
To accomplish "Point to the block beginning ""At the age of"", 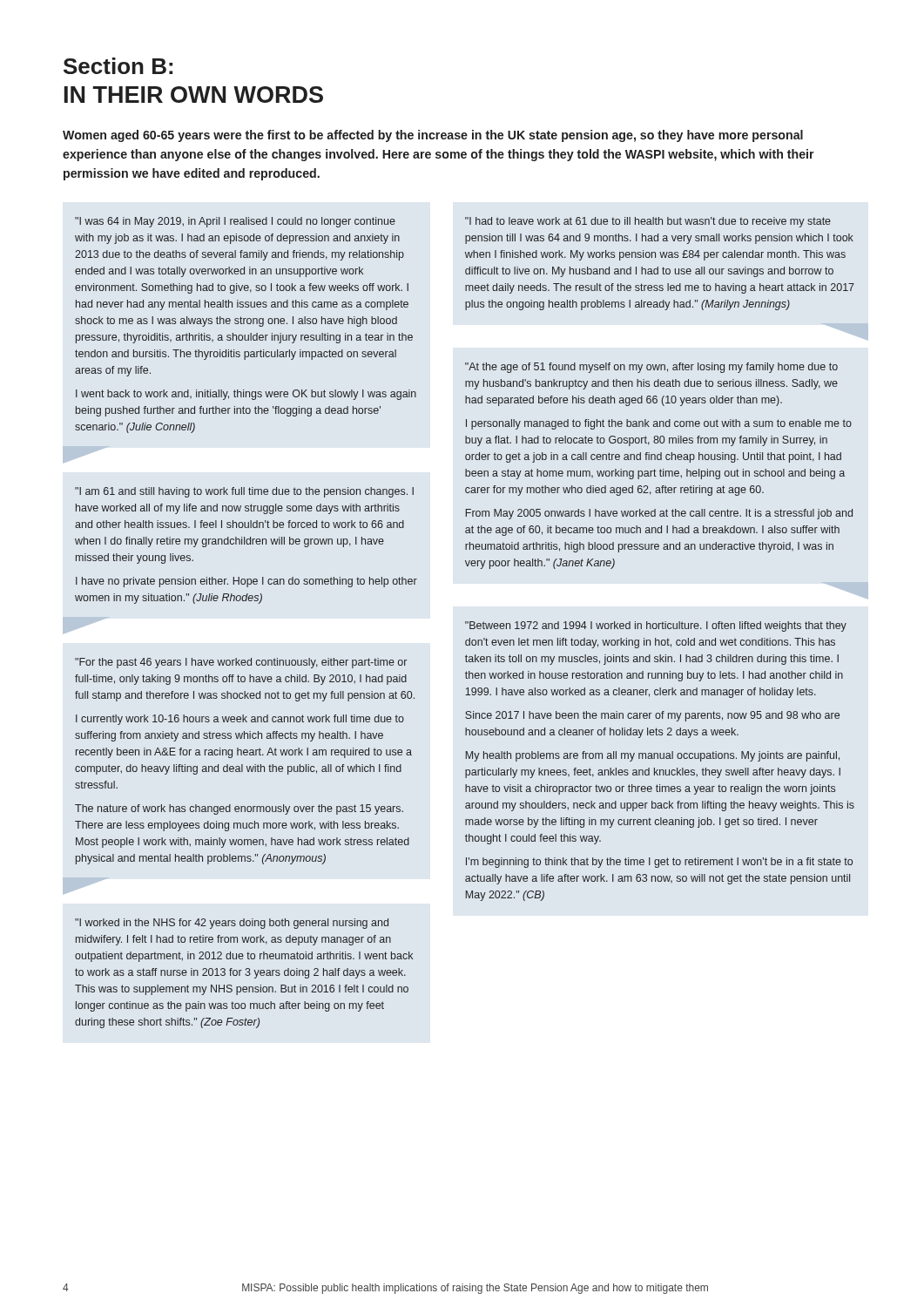I will 666,472.
